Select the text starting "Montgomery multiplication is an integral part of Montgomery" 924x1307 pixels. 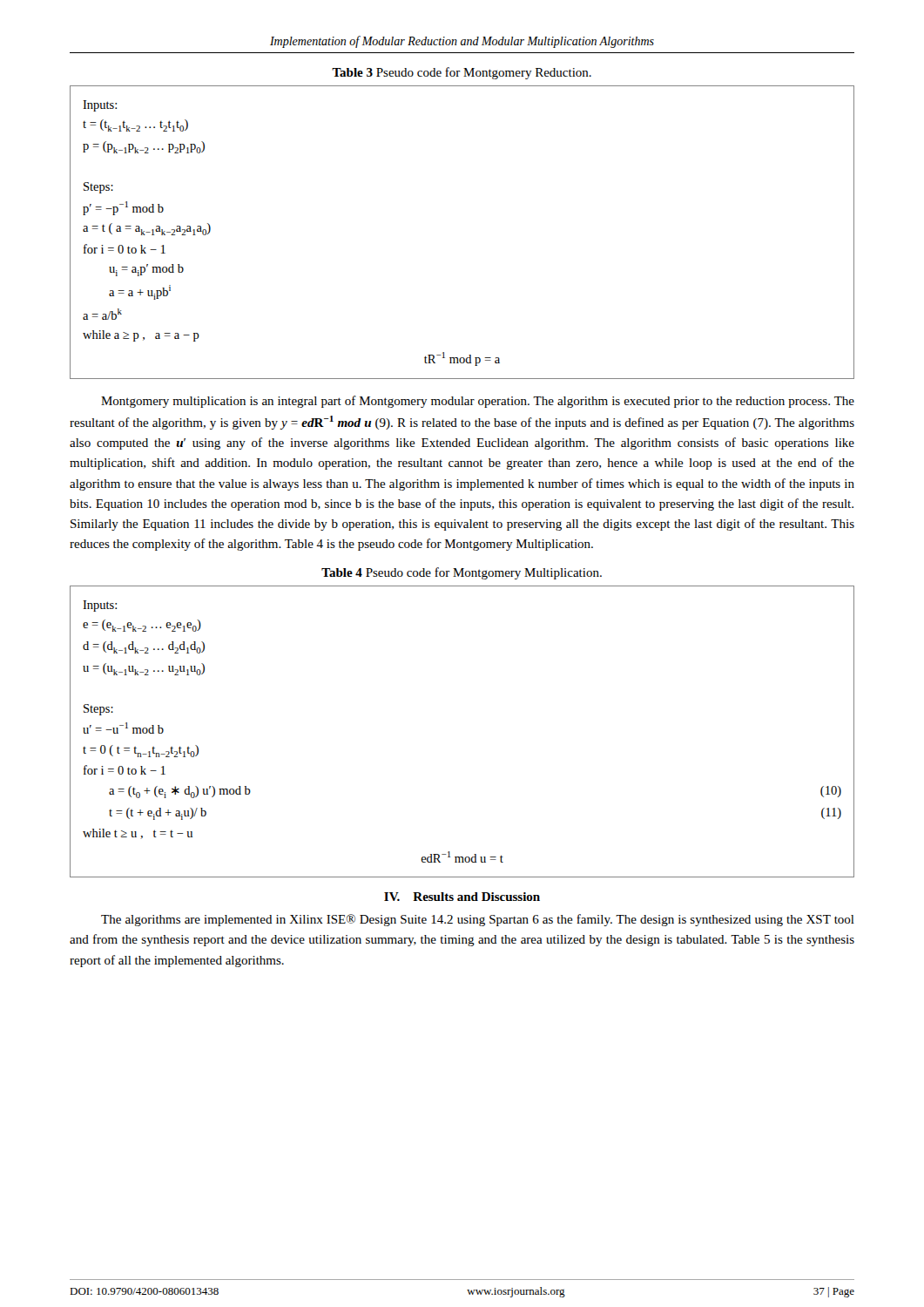[x=462, y=472]
